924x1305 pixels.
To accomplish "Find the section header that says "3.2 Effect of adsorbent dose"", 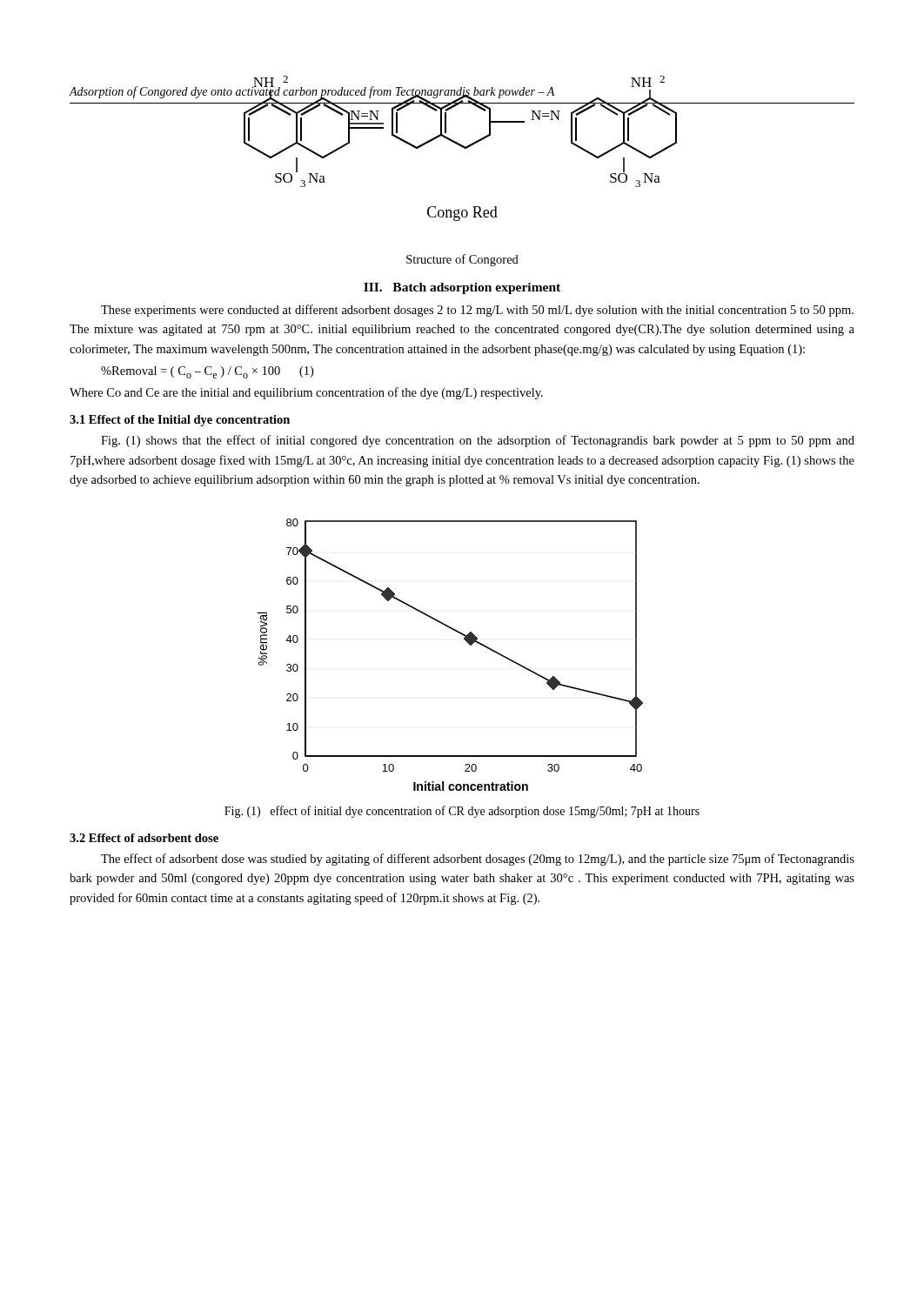I will [144, 838].
